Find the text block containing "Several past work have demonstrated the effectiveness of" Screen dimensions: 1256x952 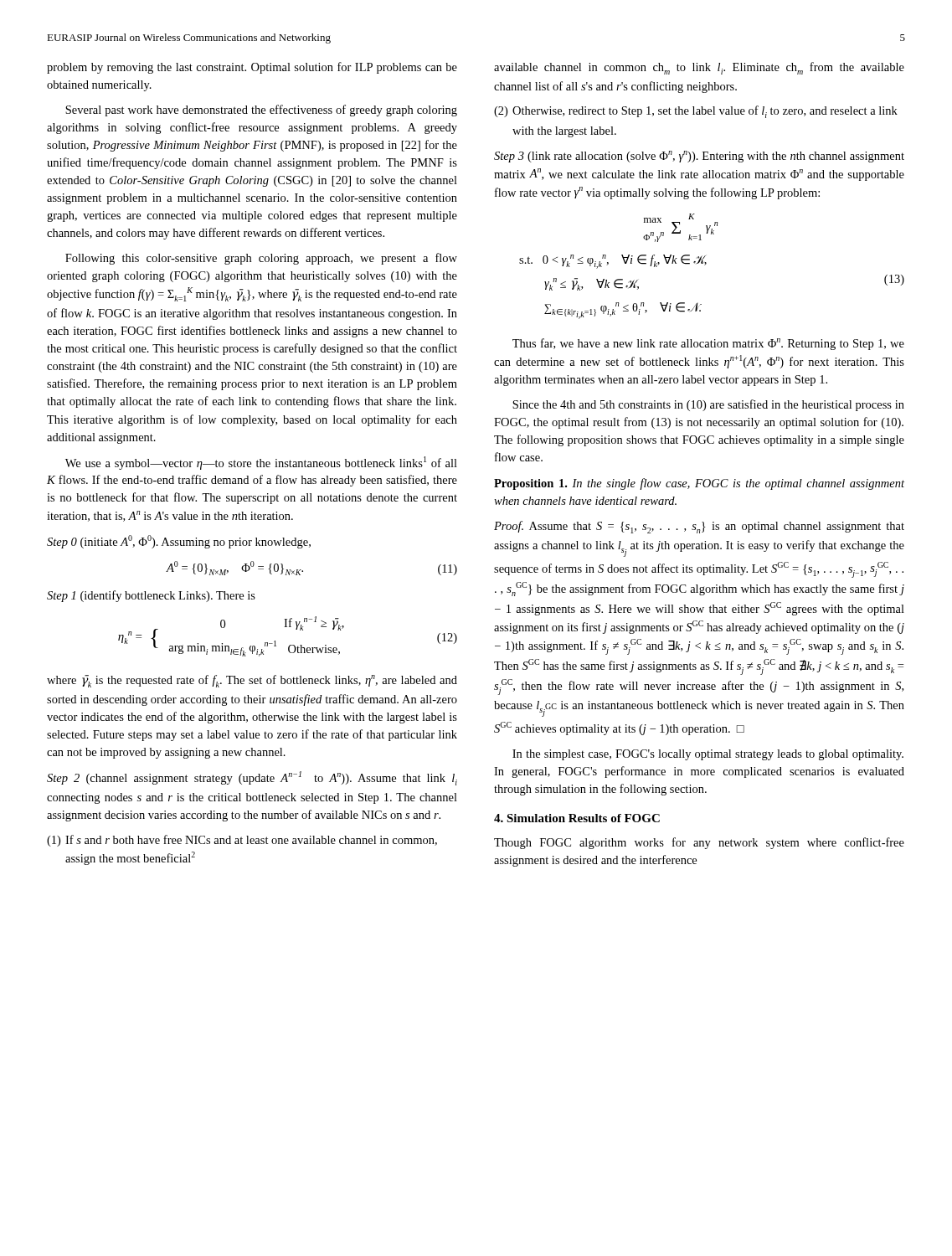252,172
